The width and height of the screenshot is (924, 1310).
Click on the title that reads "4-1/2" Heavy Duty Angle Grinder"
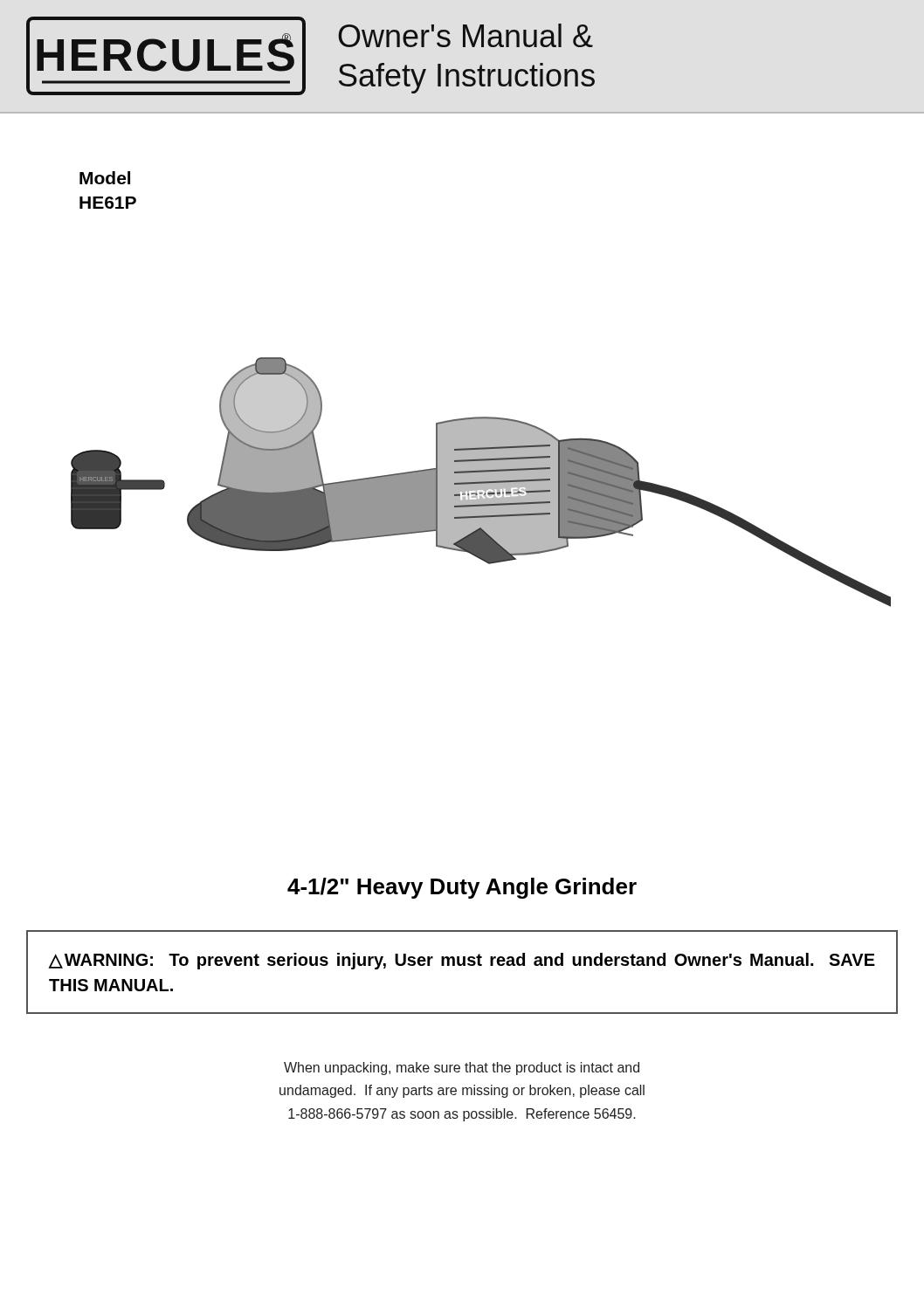click(x=462, y=886)
